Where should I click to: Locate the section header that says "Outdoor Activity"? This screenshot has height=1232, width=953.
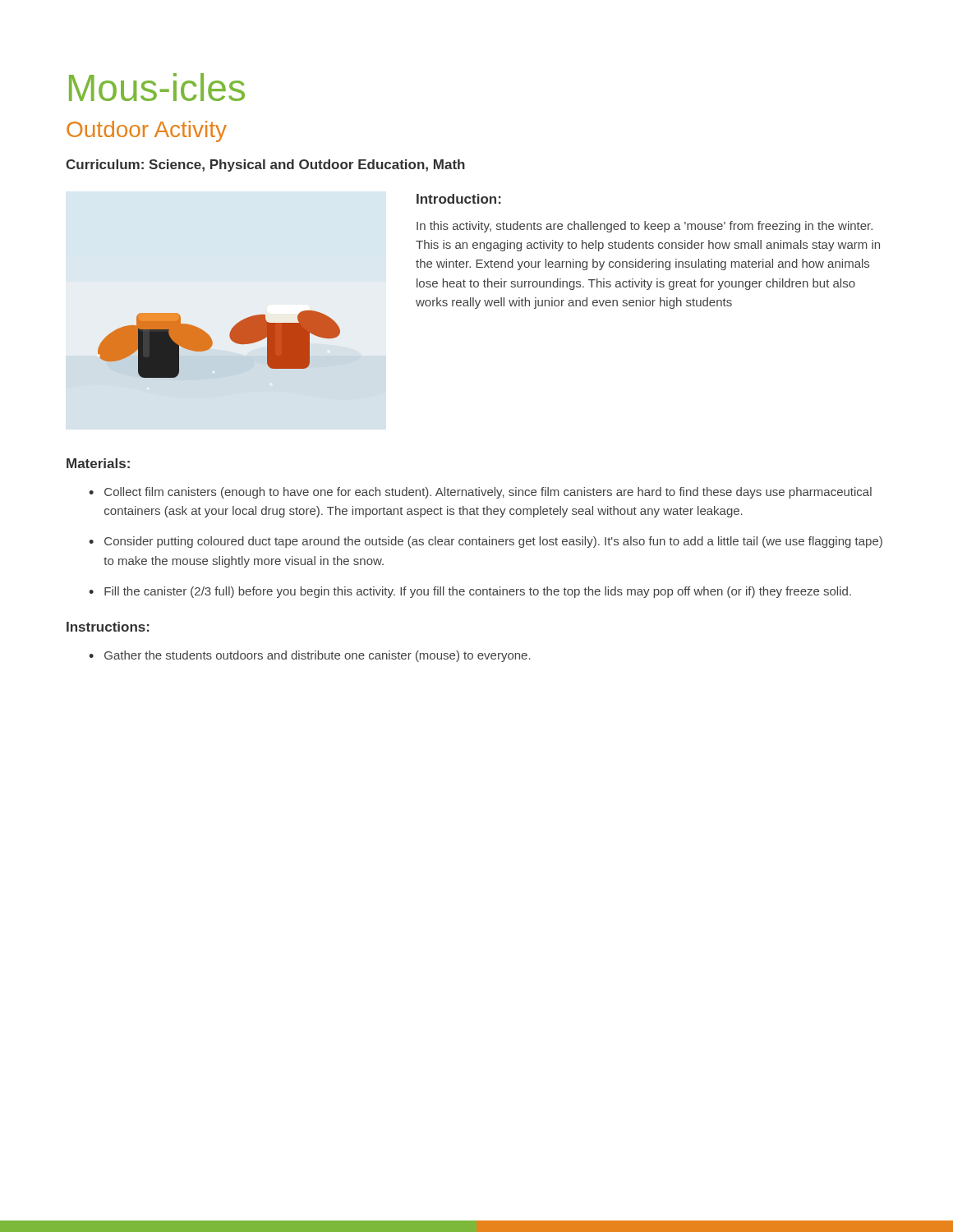pos(146,130)
